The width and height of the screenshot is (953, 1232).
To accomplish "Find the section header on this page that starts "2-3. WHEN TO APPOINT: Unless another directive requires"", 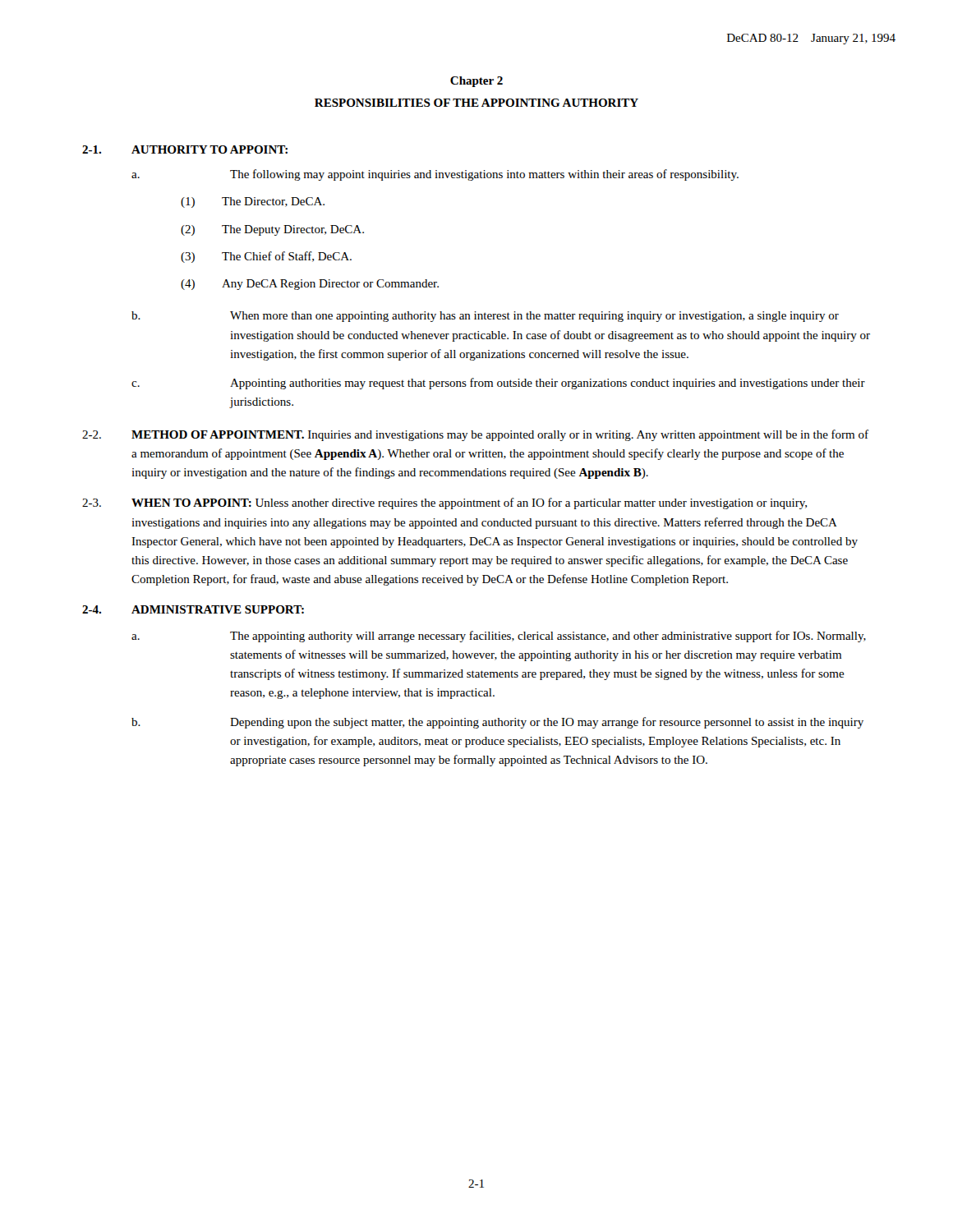I will pos(476,542).
